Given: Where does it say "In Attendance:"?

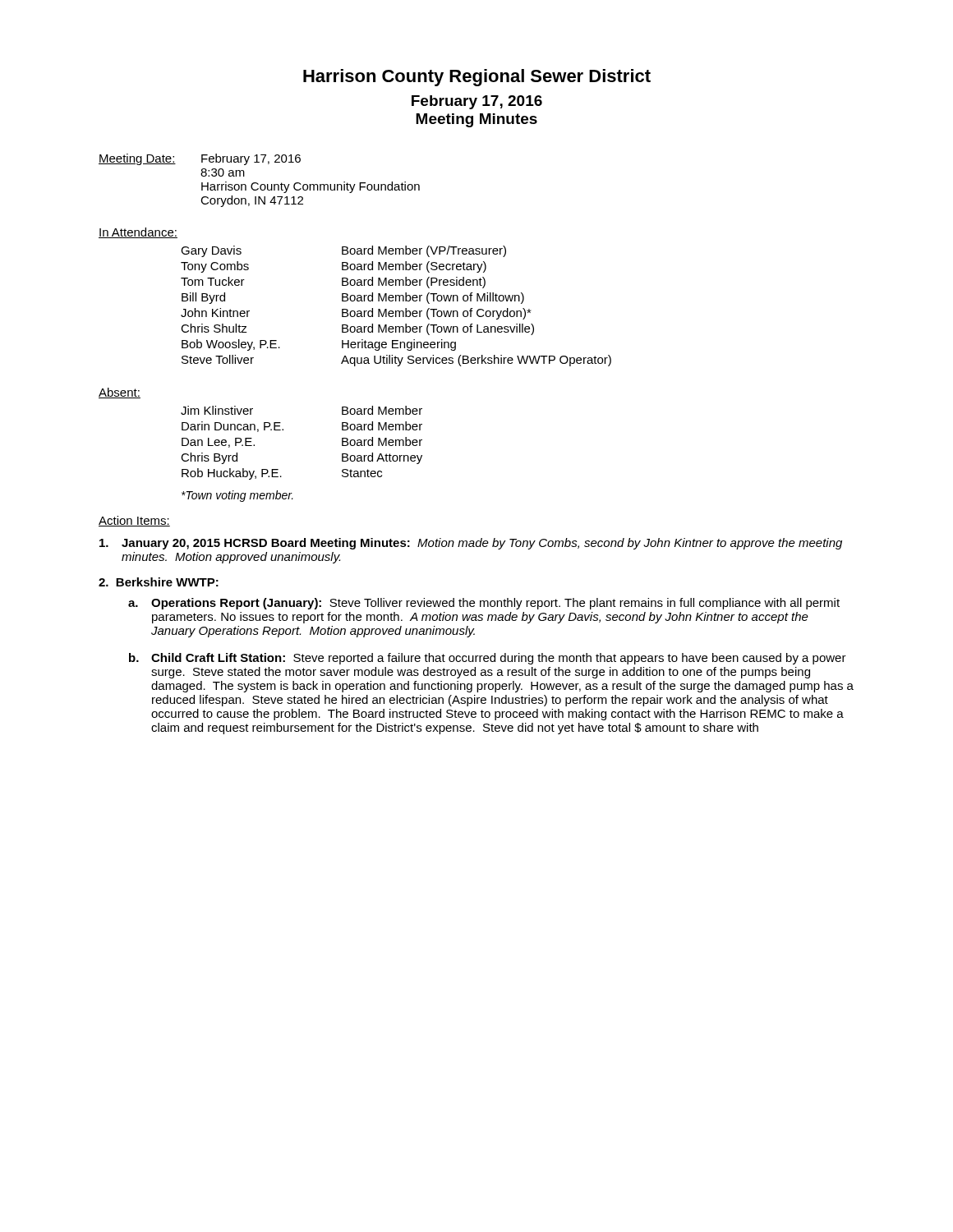Looking at the screenshot, I should point(138,232).
